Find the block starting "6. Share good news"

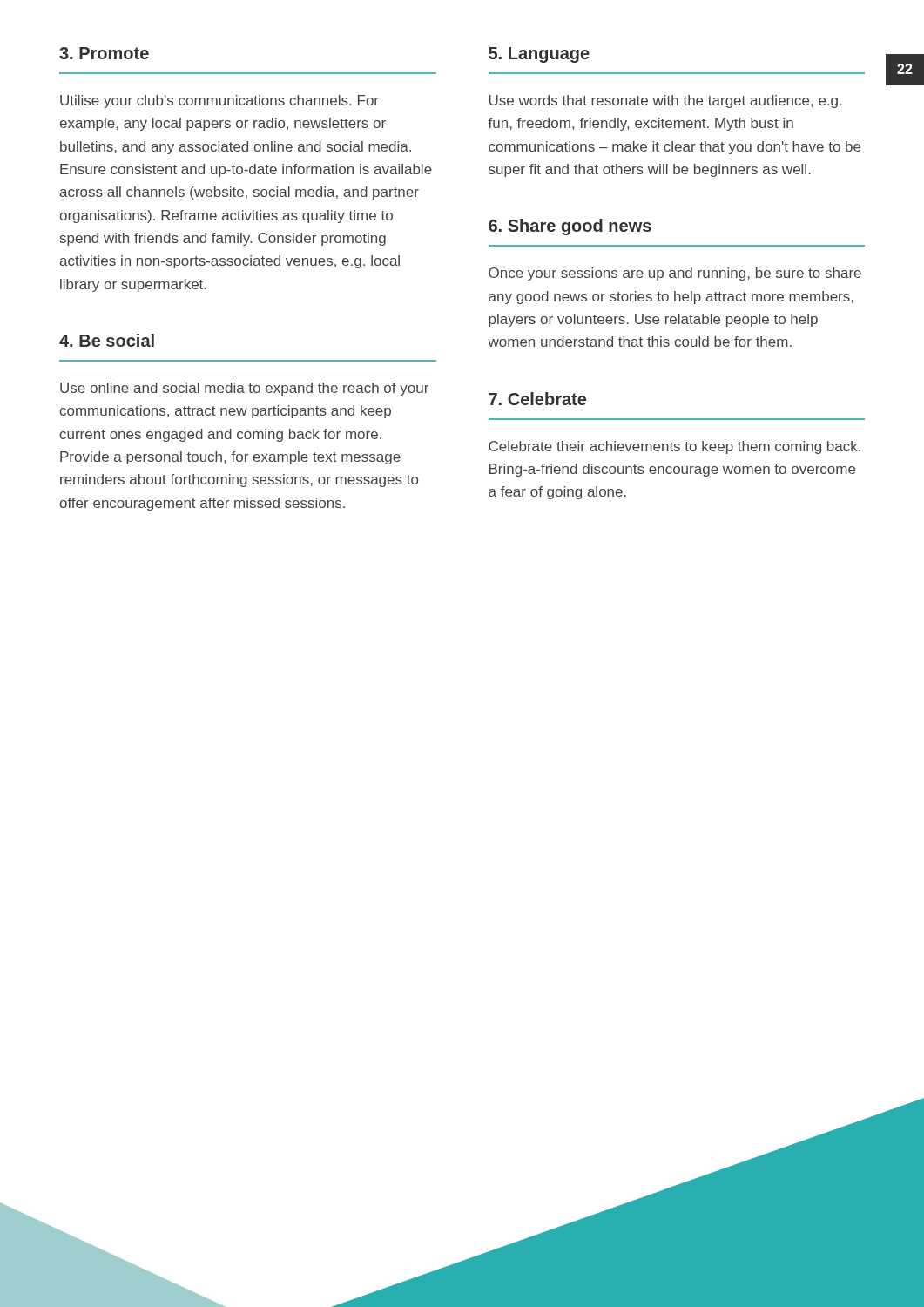tap(570, 227)
